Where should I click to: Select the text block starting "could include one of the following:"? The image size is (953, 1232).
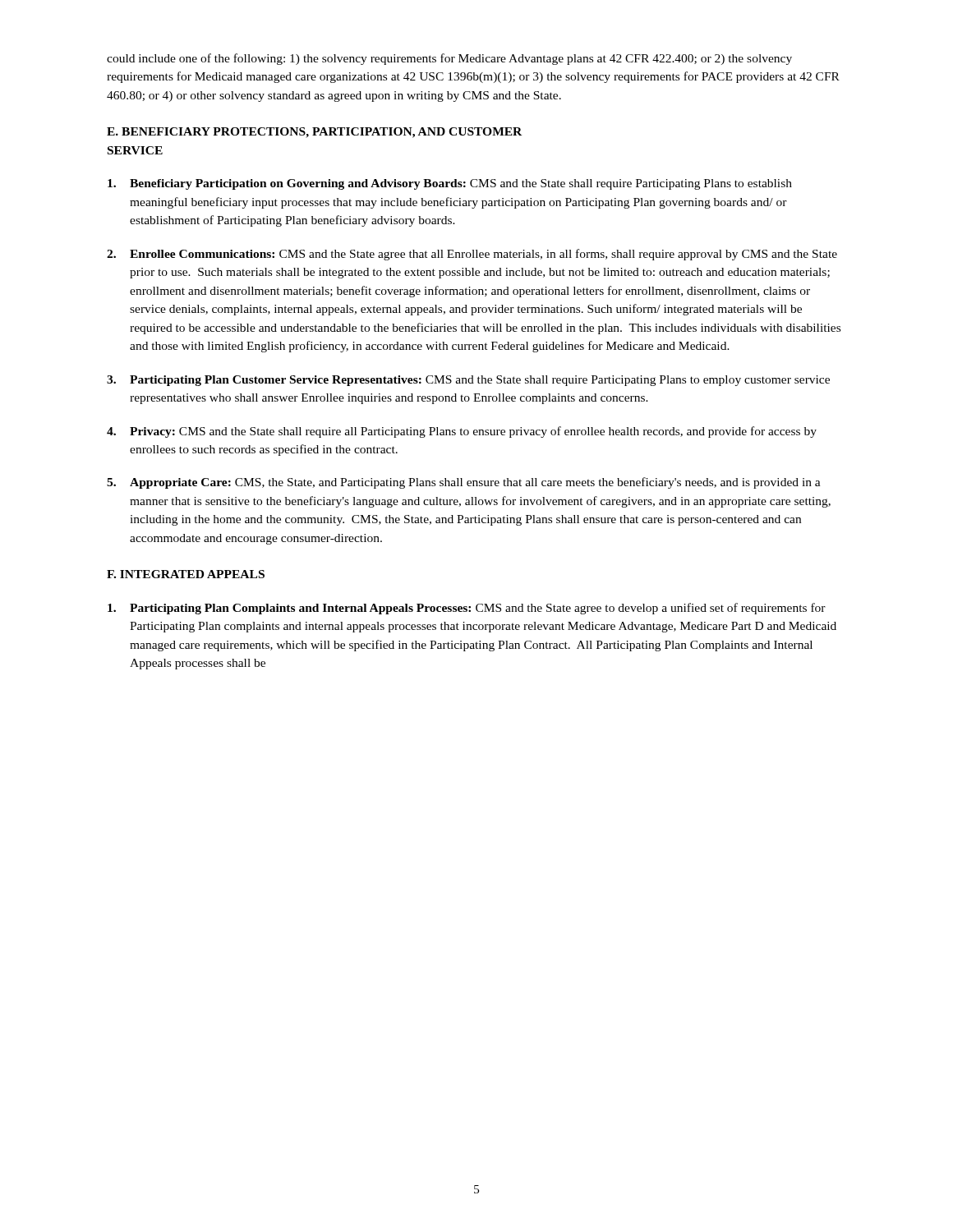click(473, 76)
